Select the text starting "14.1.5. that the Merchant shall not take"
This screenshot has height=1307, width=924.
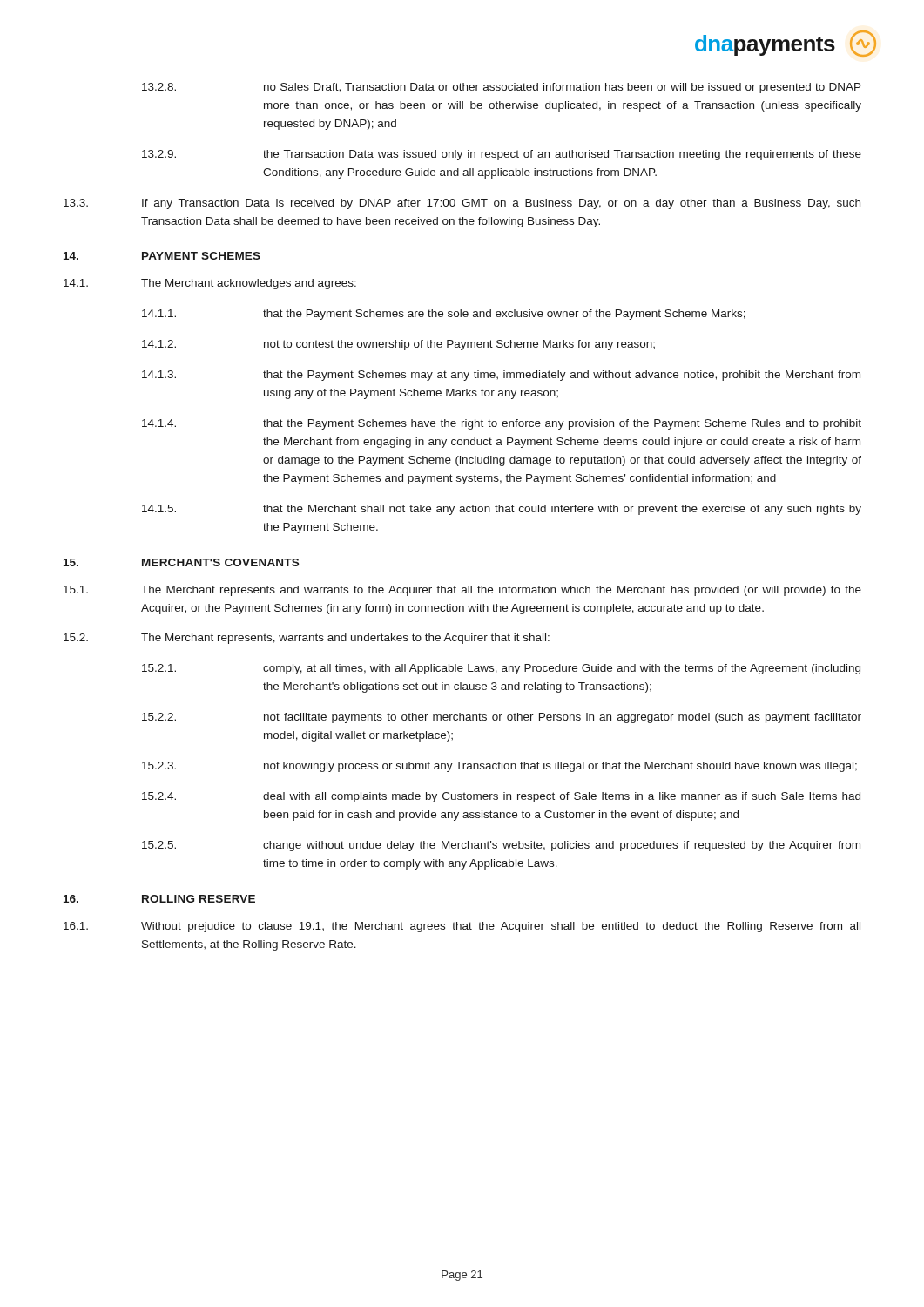[x=501, y=518]
